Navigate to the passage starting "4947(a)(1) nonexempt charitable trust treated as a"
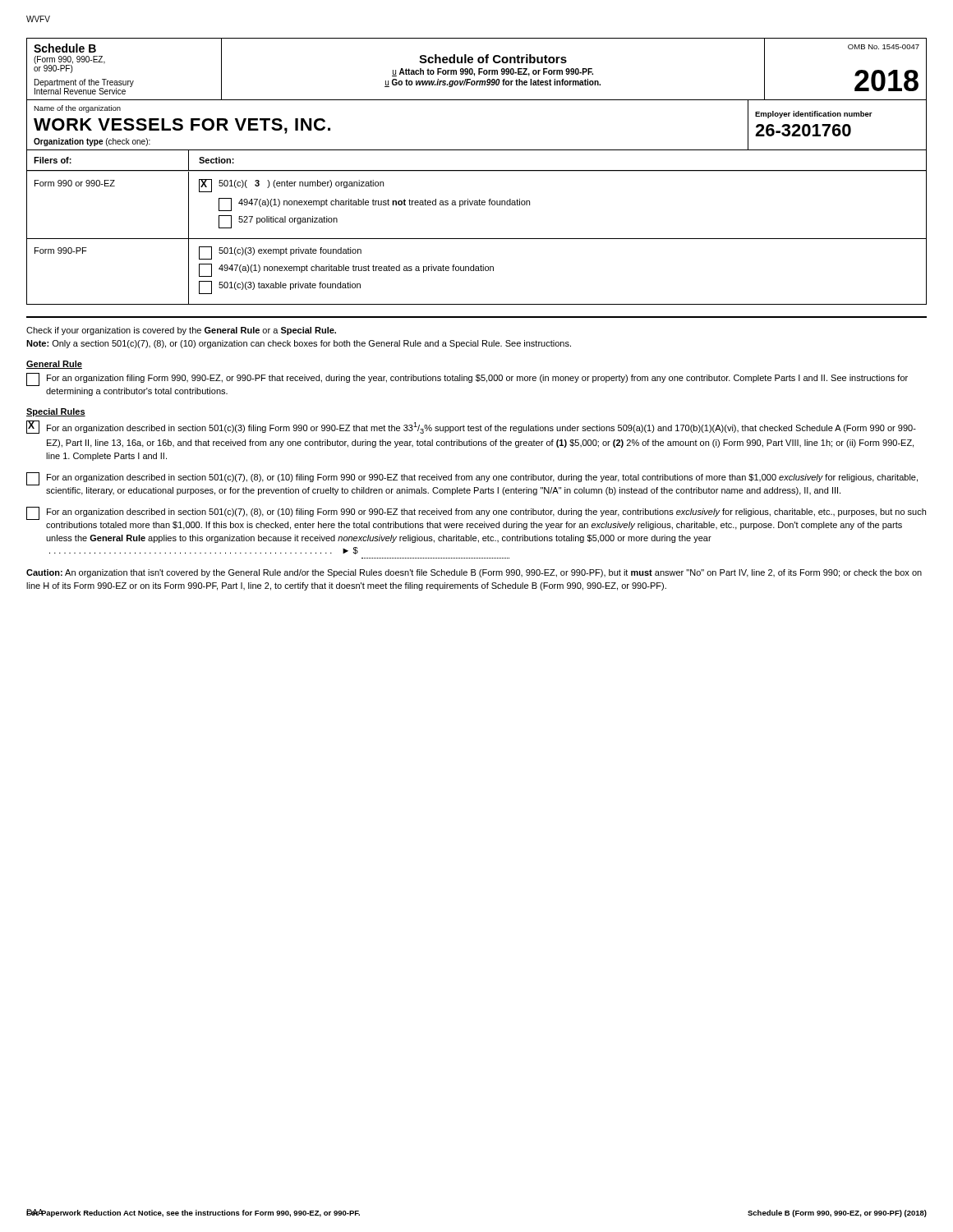Screen dimensions: 1232x953 (346, 270)
